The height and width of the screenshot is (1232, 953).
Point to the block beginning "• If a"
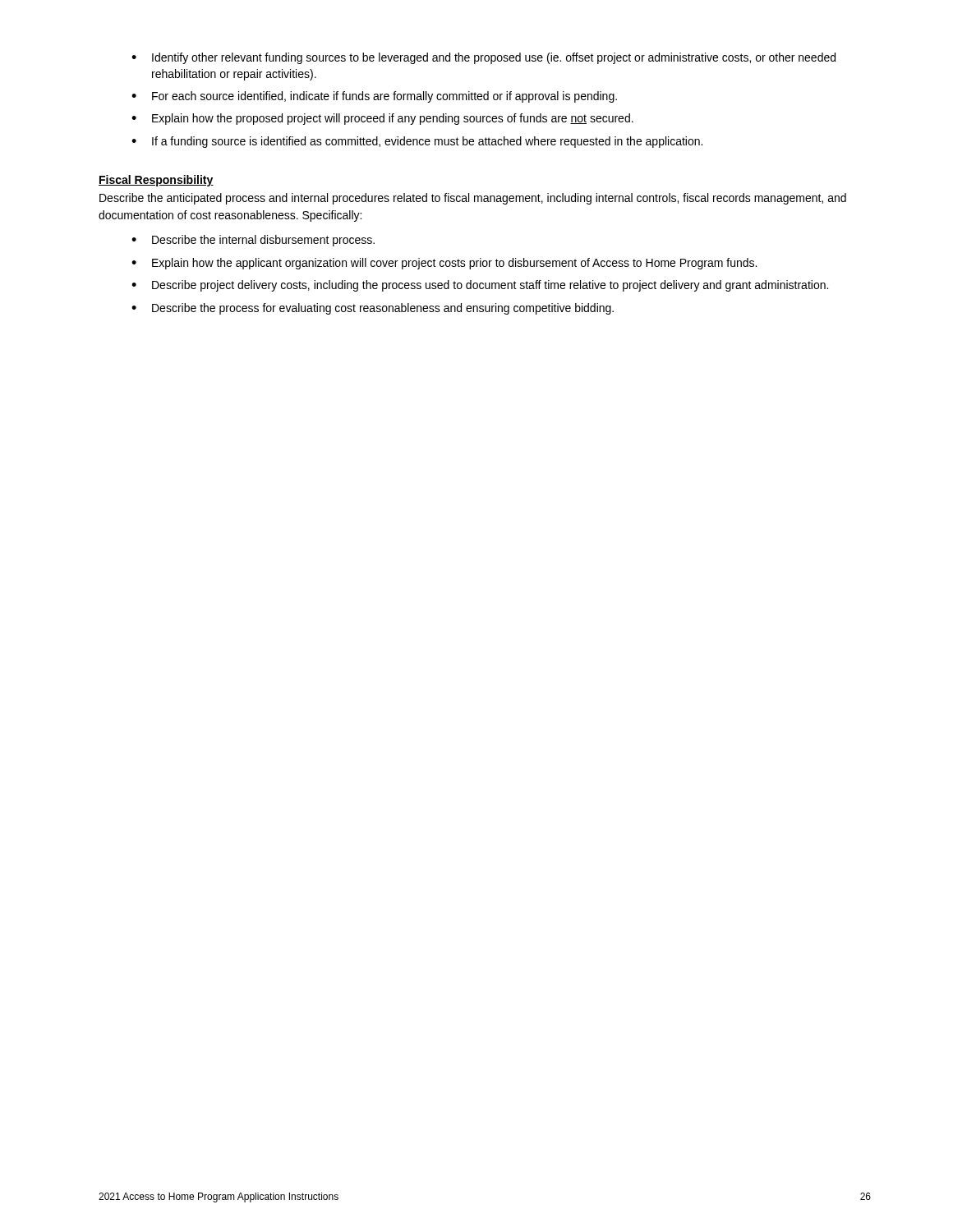click(501, 142)
